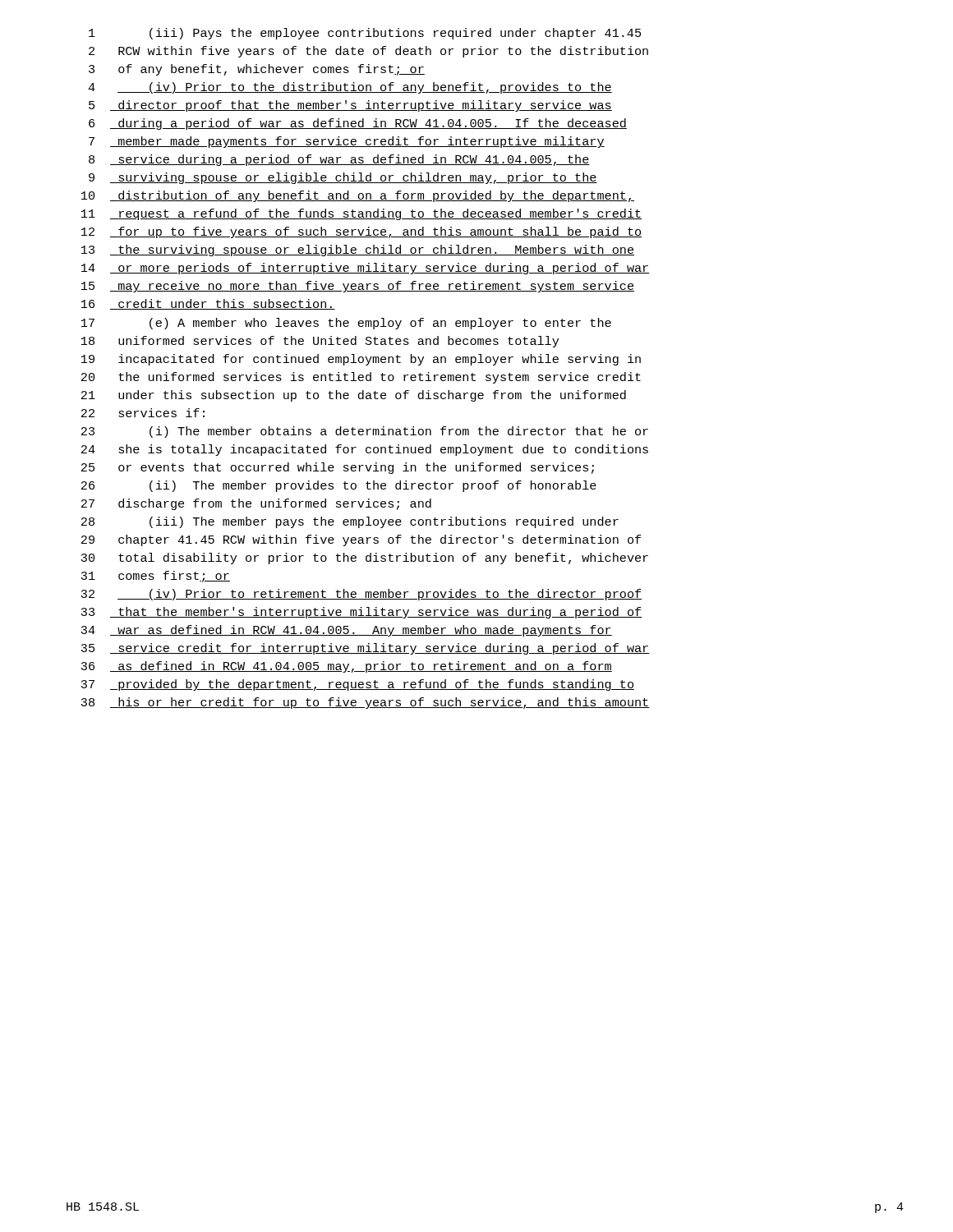Point to the block beginning "38 his or her credit for up to"
This screenshot has width=953, height=1232.
coord(357,703)
